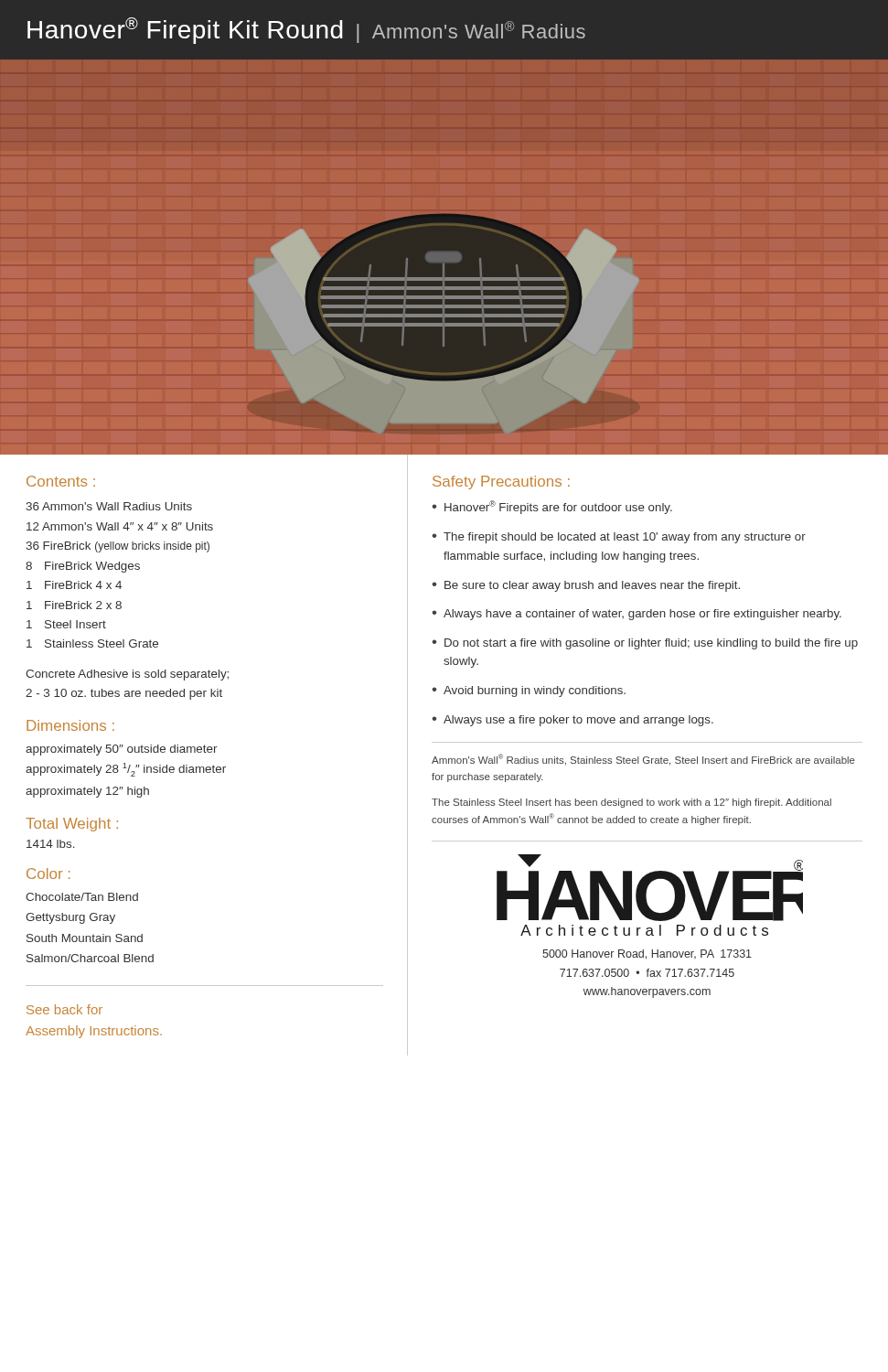Navigate to the region starting "• Avoid burning in"
Image resolution: width=888 pixels, height=1372 pixels.
coord(529,691)
